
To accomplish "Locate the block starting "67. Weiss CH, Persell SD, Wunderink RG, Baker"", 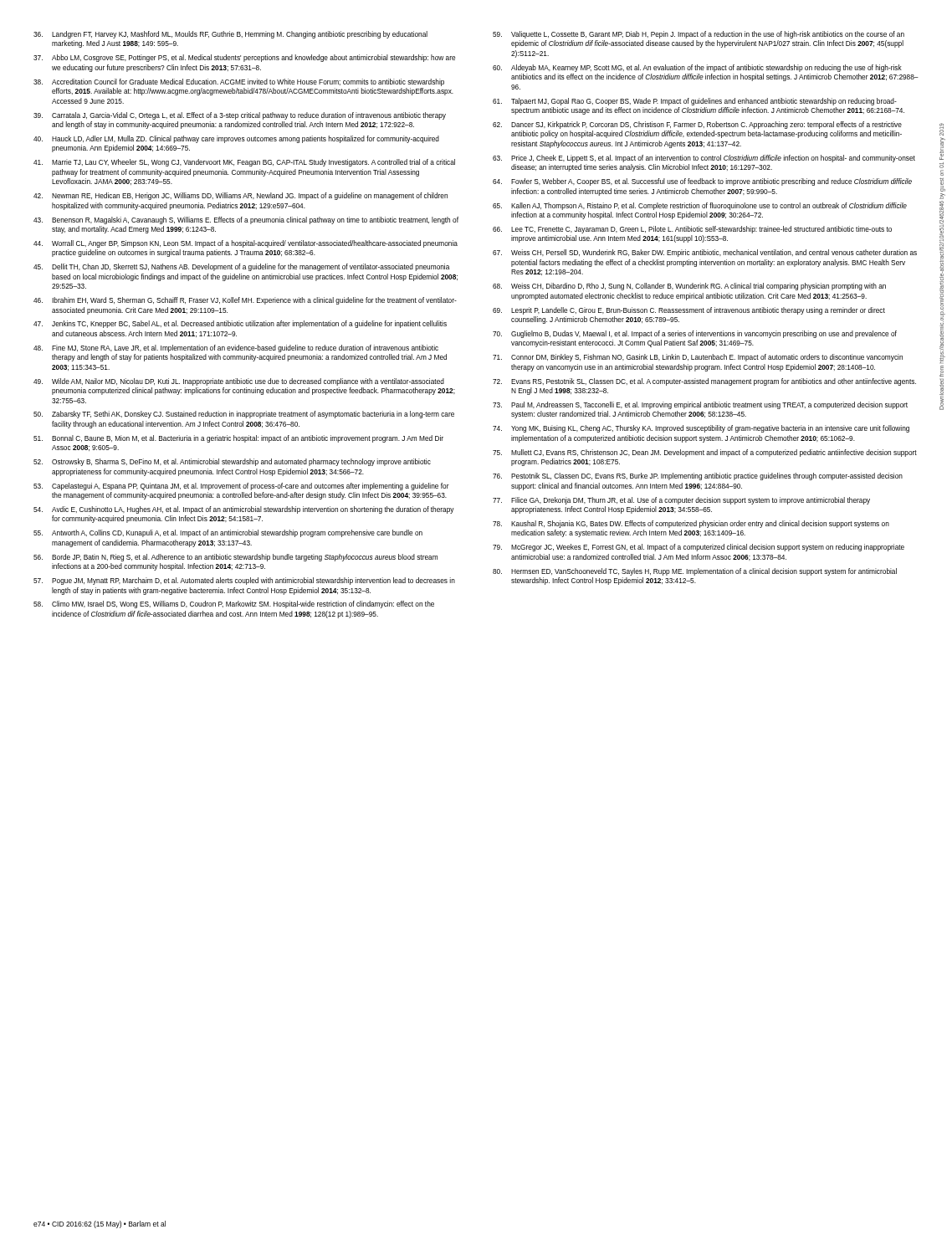I will pyautogui.click(x=706, y=263).
